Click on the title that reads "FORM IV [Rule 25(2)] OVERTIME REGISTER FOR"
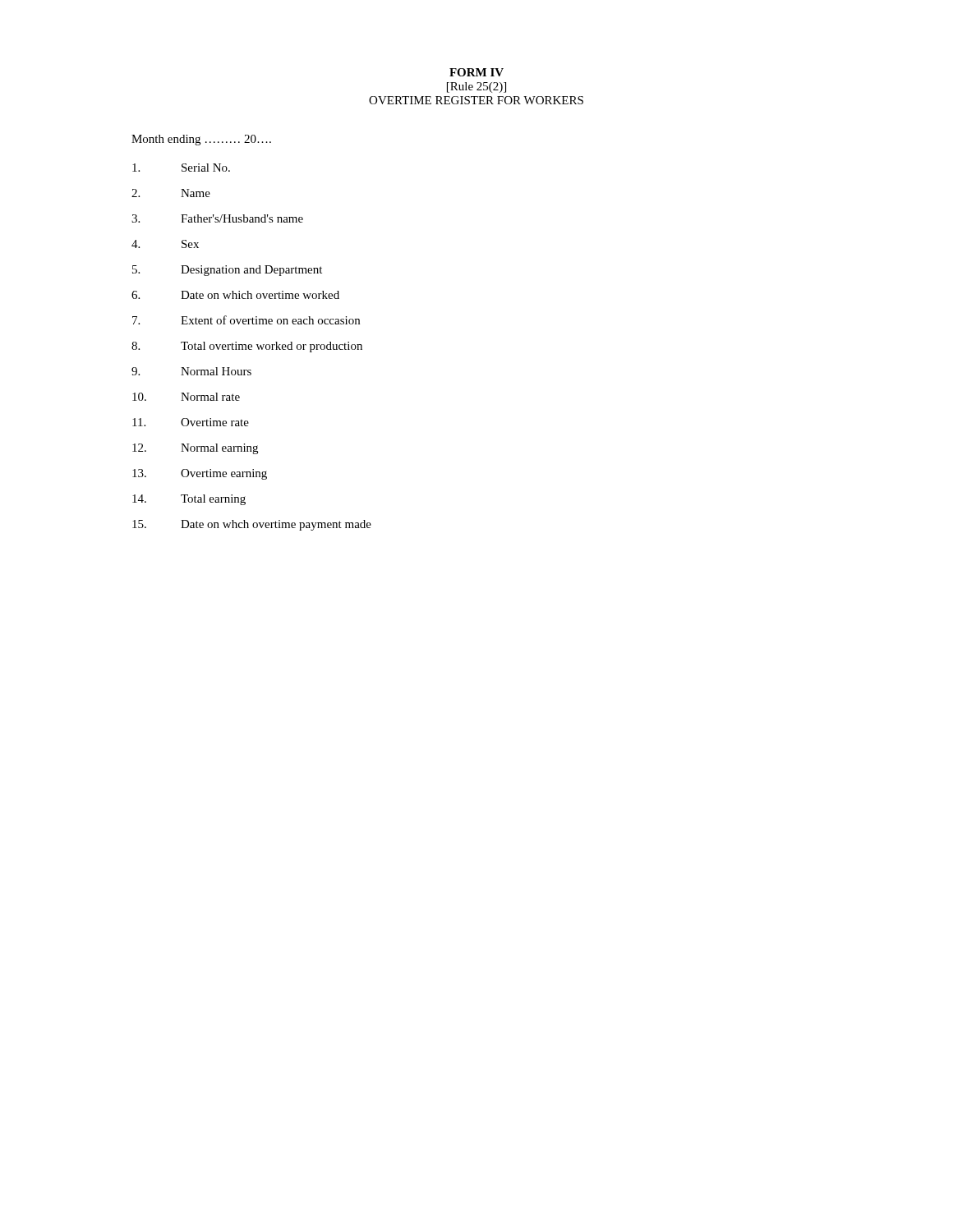Viewport: 953px width, 1232px height. point(476,87)
